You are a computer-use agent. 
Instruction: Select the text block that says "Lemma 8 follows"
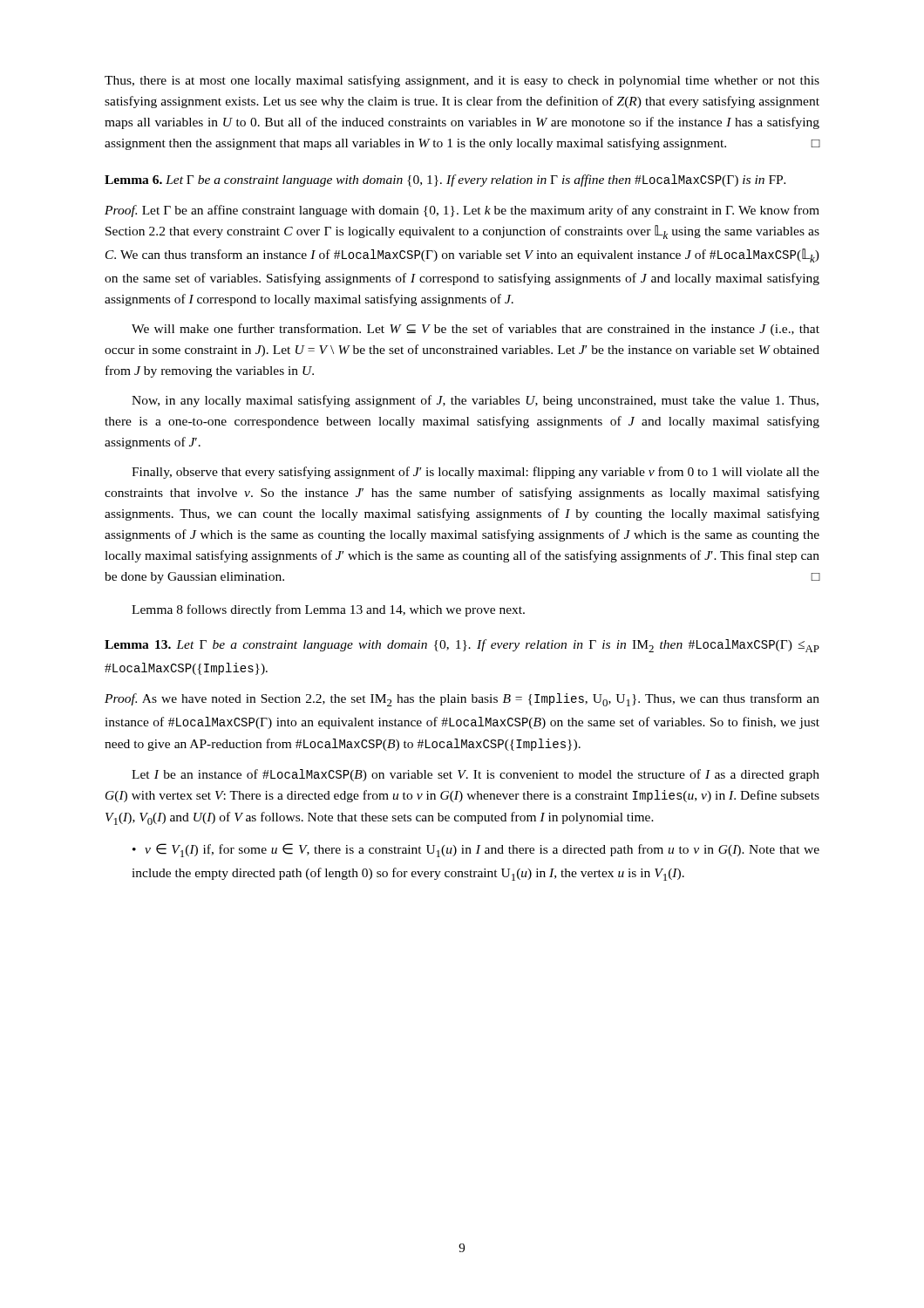462,610
